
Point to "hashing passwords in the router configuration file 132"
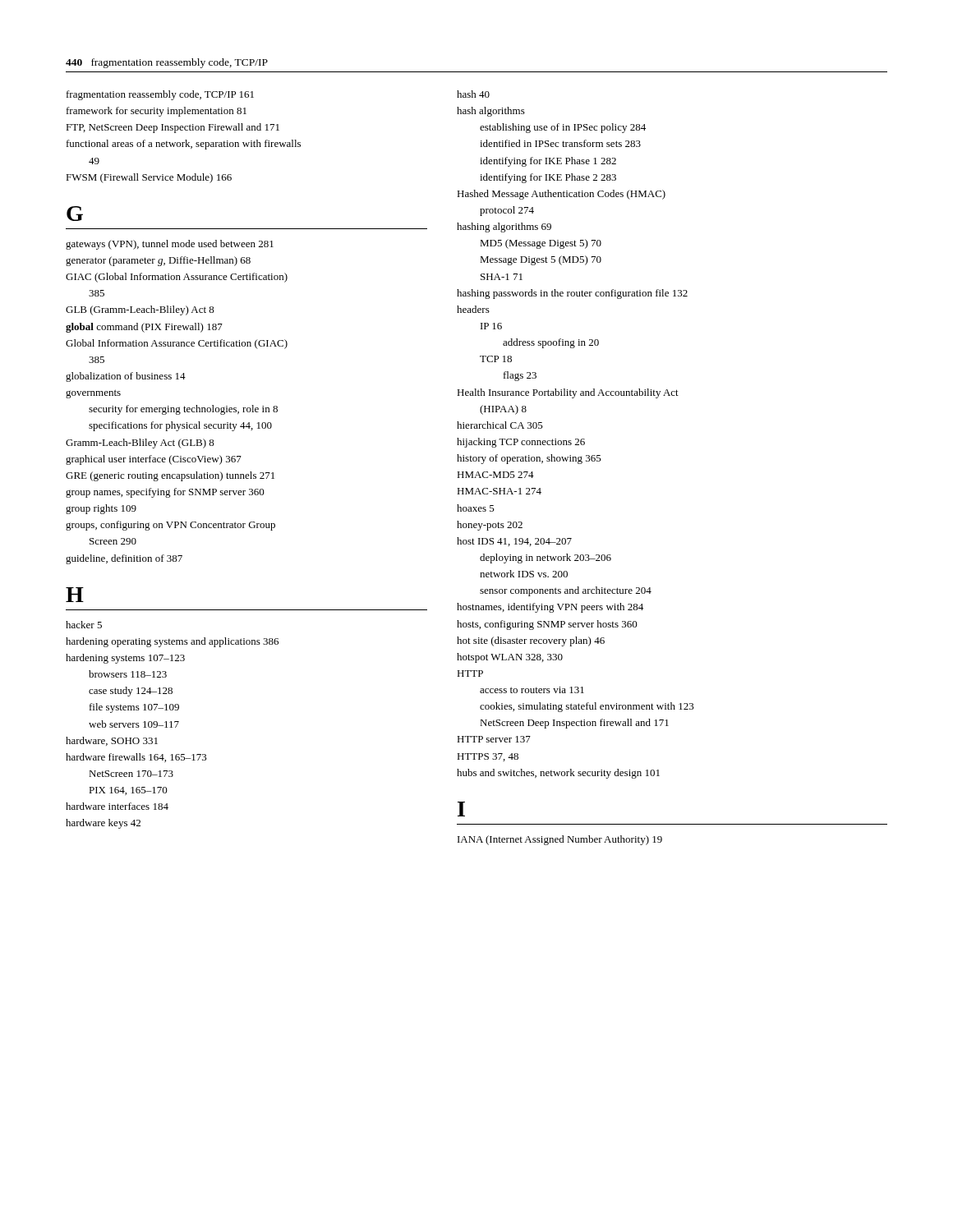[x=572, y=293]
